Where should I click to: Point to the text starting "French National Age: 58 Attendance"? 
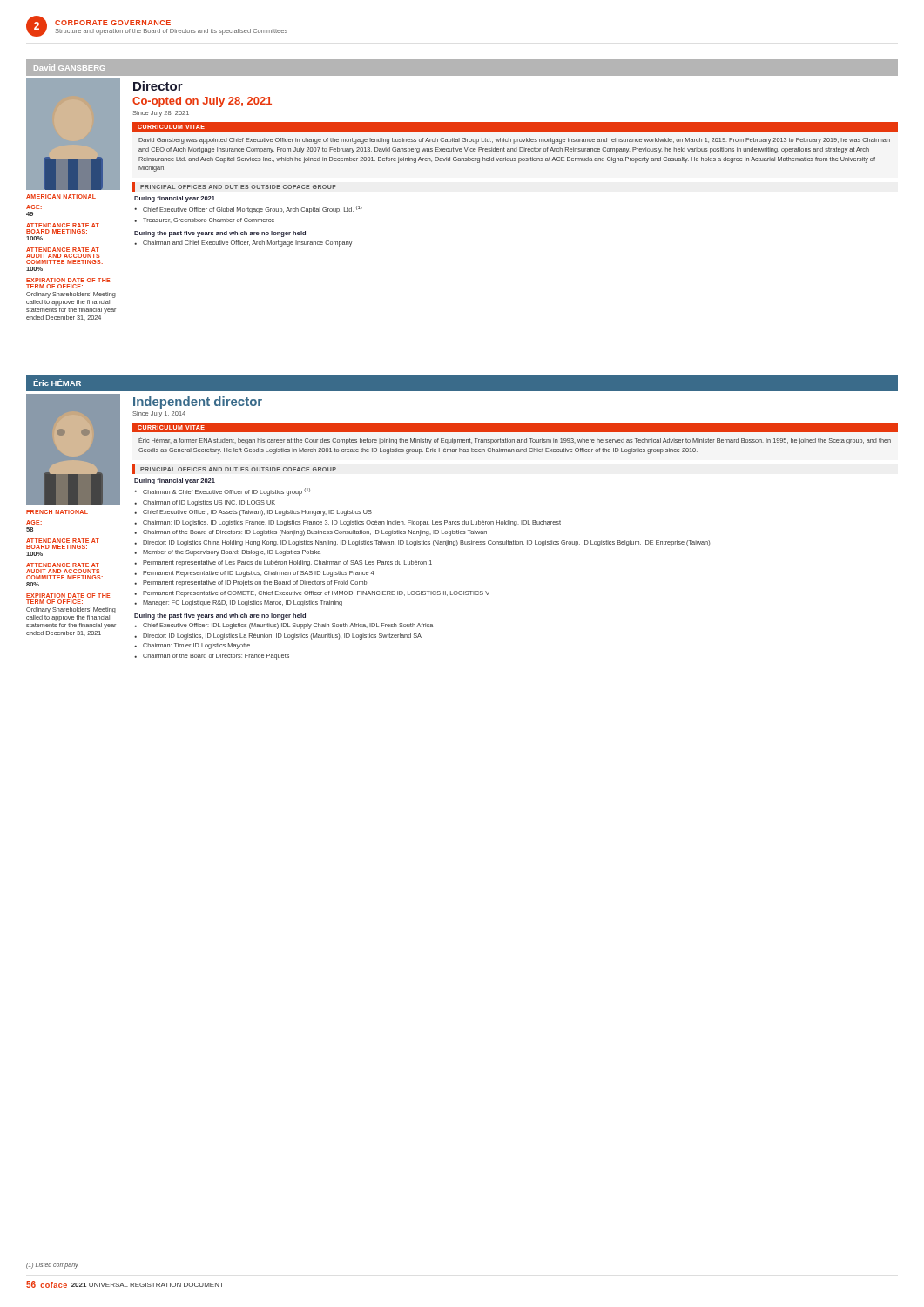[73, 573]
